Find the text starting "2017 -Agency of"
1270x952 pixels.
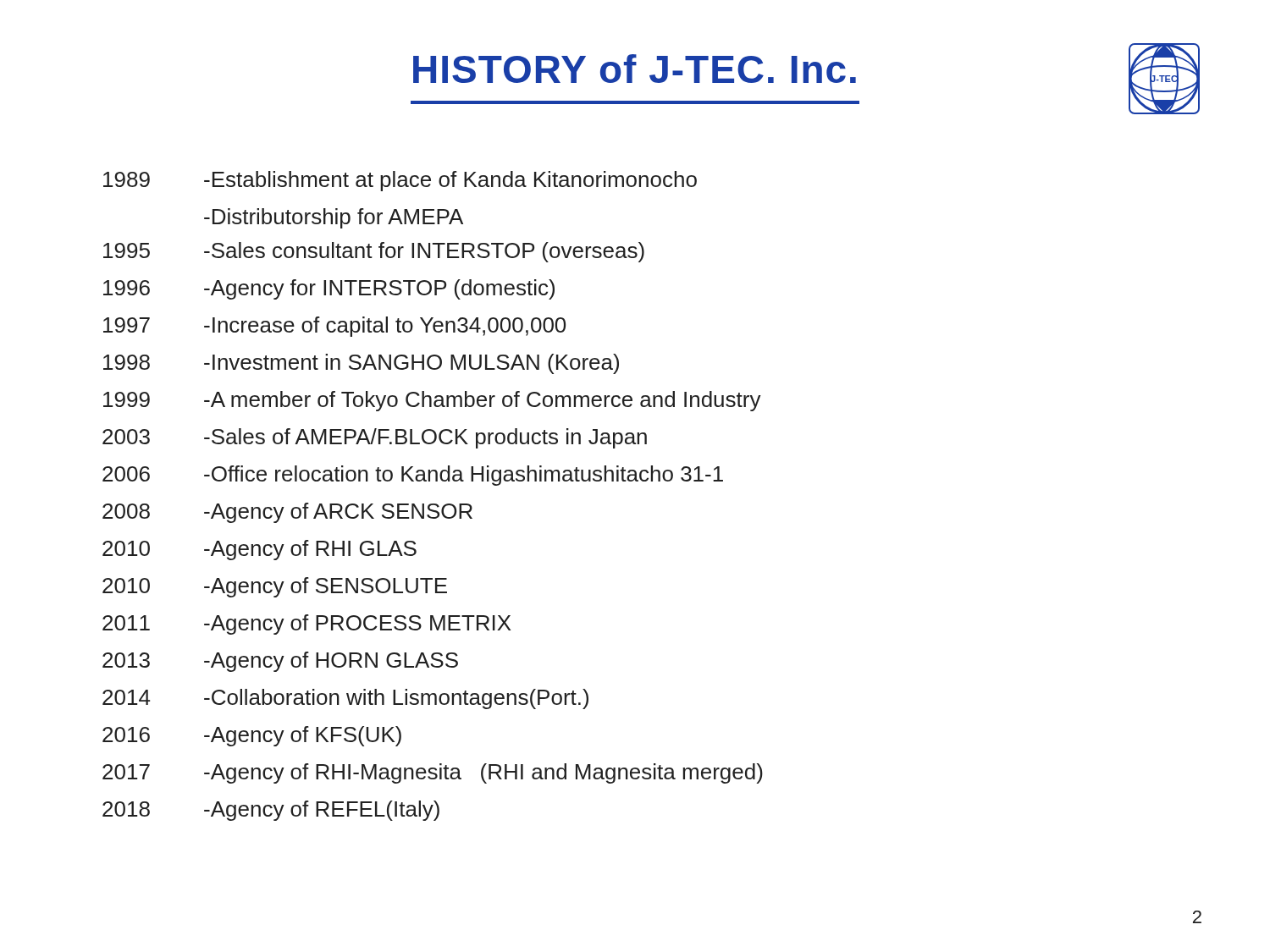pos(635,771)
